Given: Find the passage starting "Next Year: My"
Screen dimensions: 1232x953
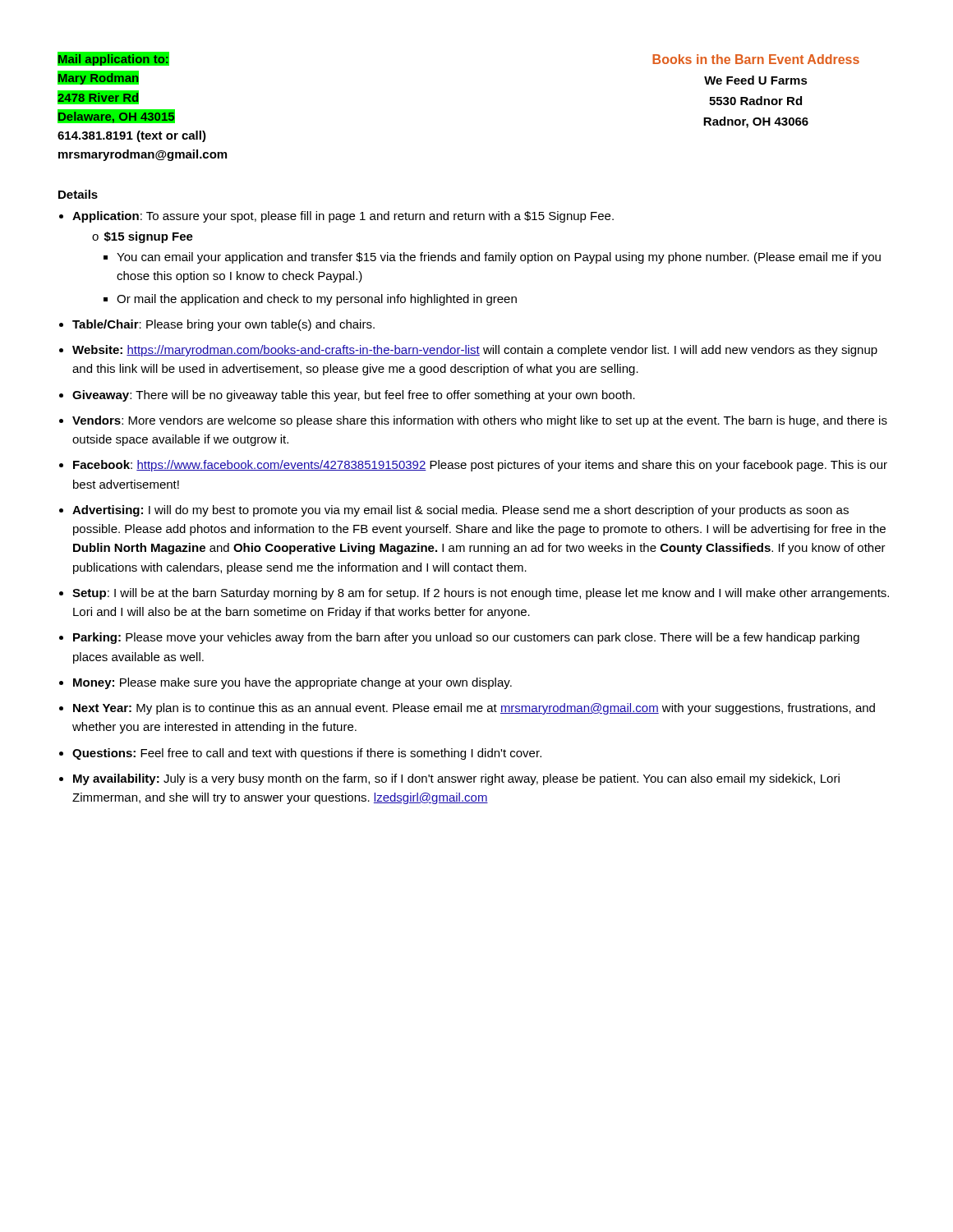Looking at the screenshot, I should tap(474, 717).
